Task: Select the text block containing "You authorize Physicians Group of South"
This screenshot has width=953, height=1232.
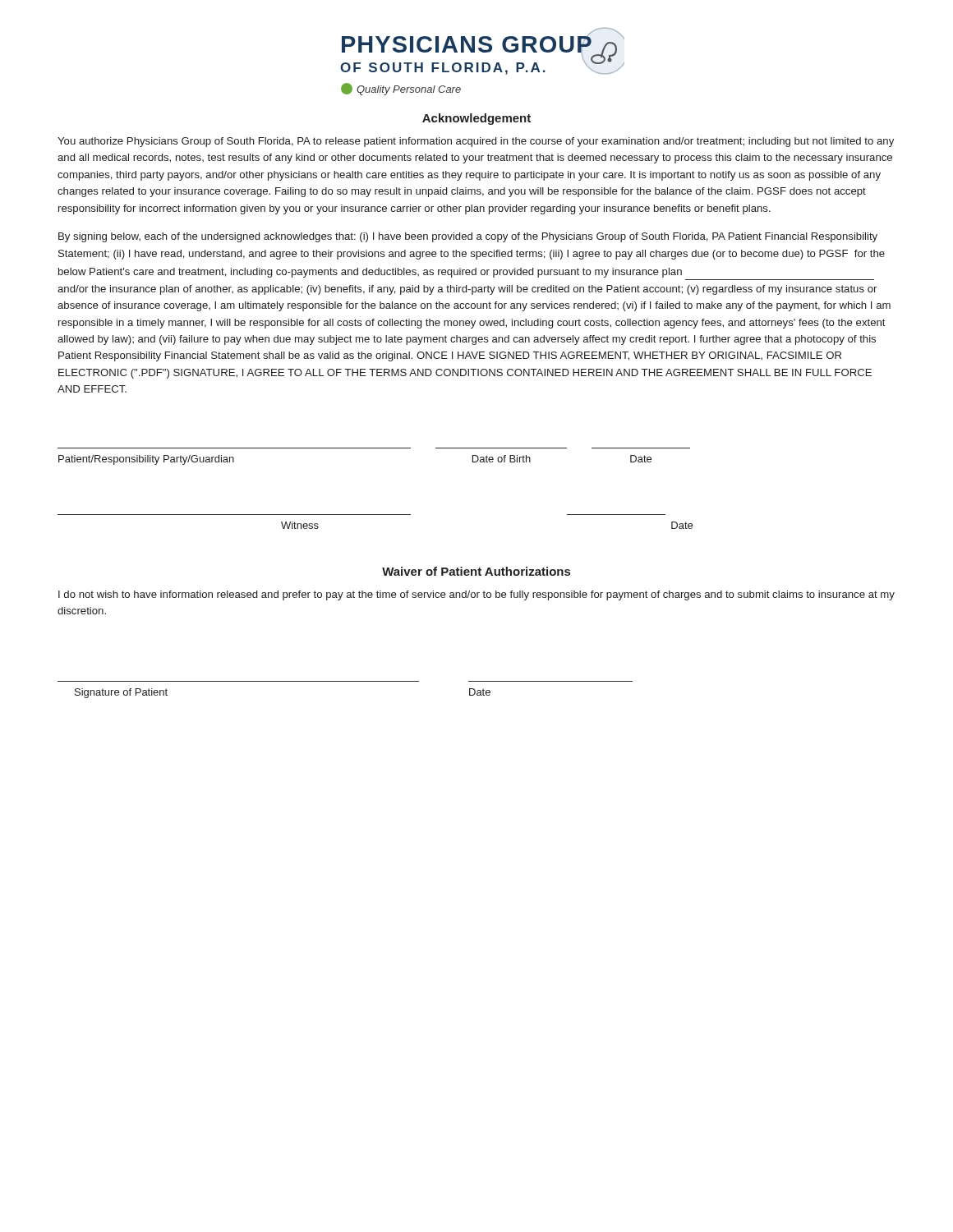Action: [x=476, y=174]
